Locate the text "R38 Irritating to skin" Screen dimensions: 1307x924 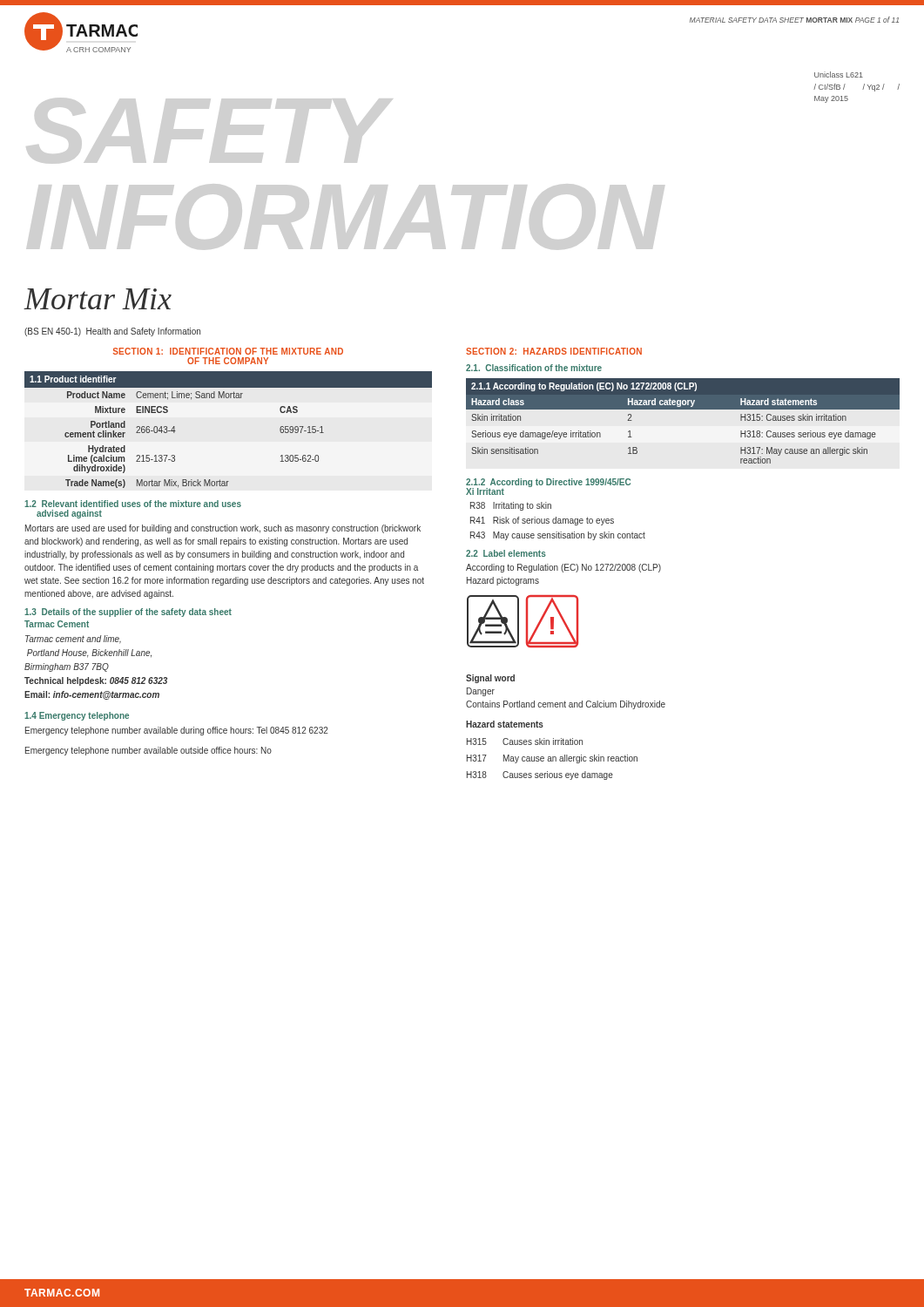click(511, 506)
